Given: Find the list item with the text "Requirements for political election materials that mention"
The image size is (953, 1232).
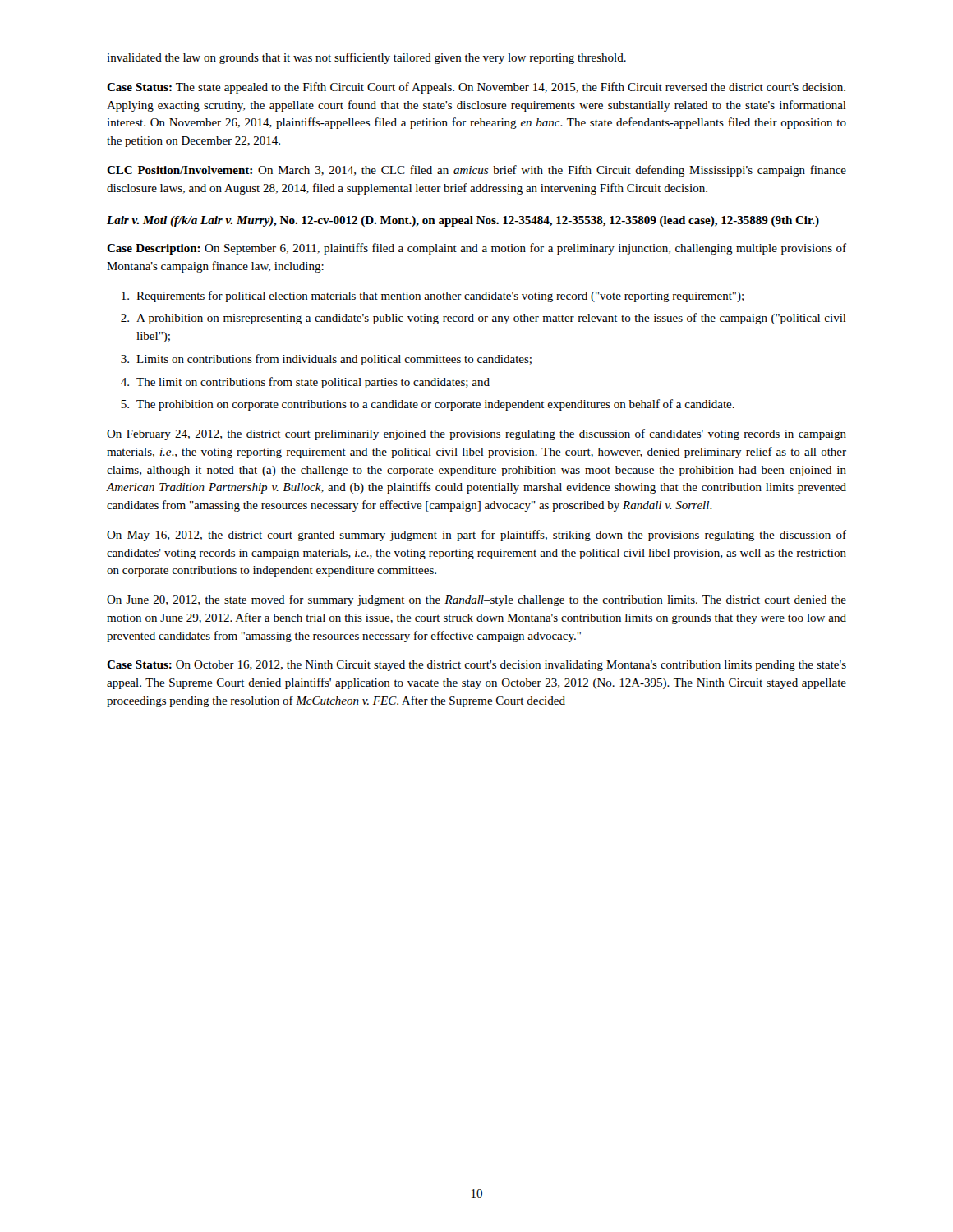Looking at the screenshot, I should (x=476, y=296).
